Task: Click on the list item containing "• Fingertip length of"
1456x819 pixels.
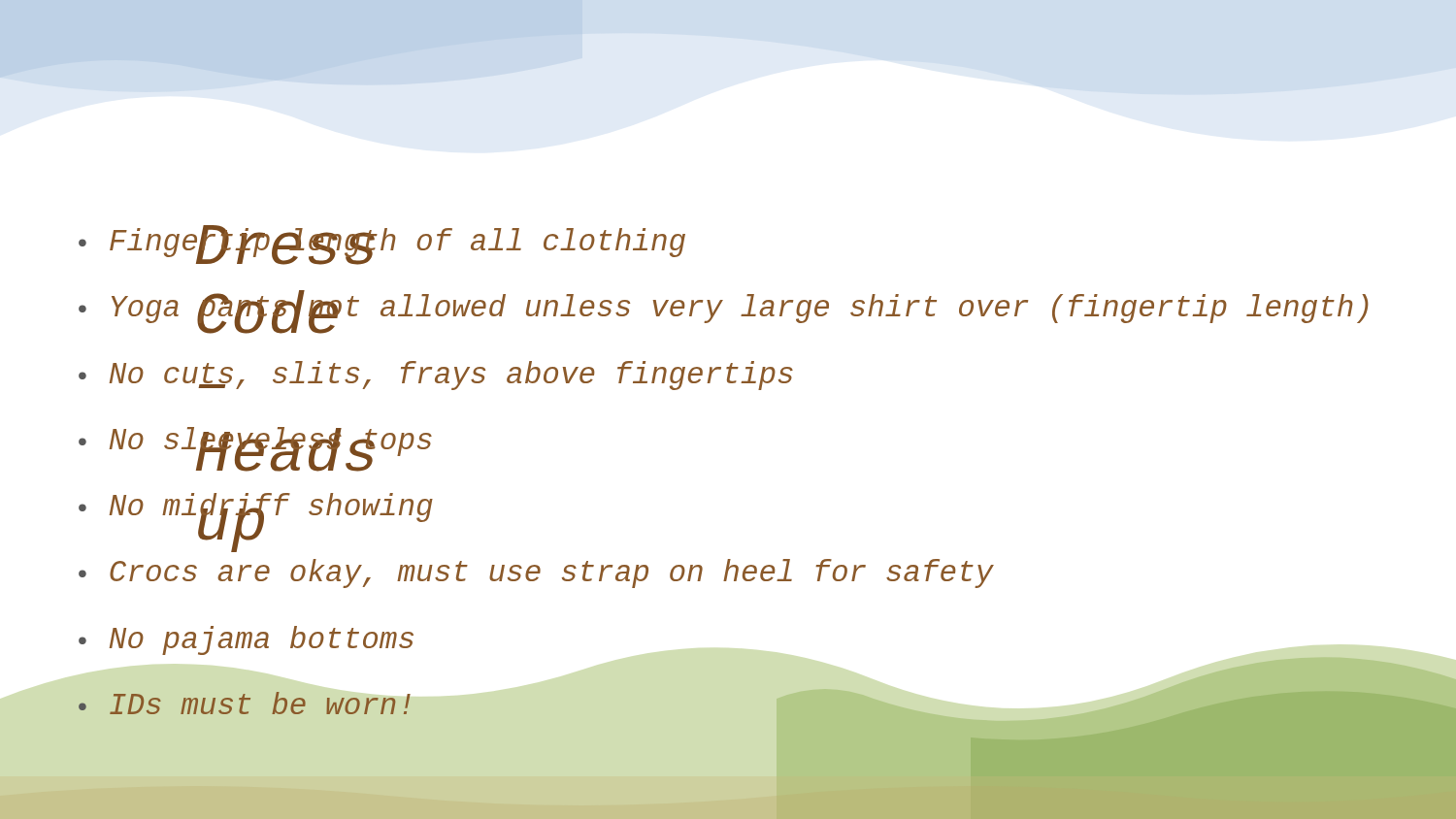Action: point(382,244)
